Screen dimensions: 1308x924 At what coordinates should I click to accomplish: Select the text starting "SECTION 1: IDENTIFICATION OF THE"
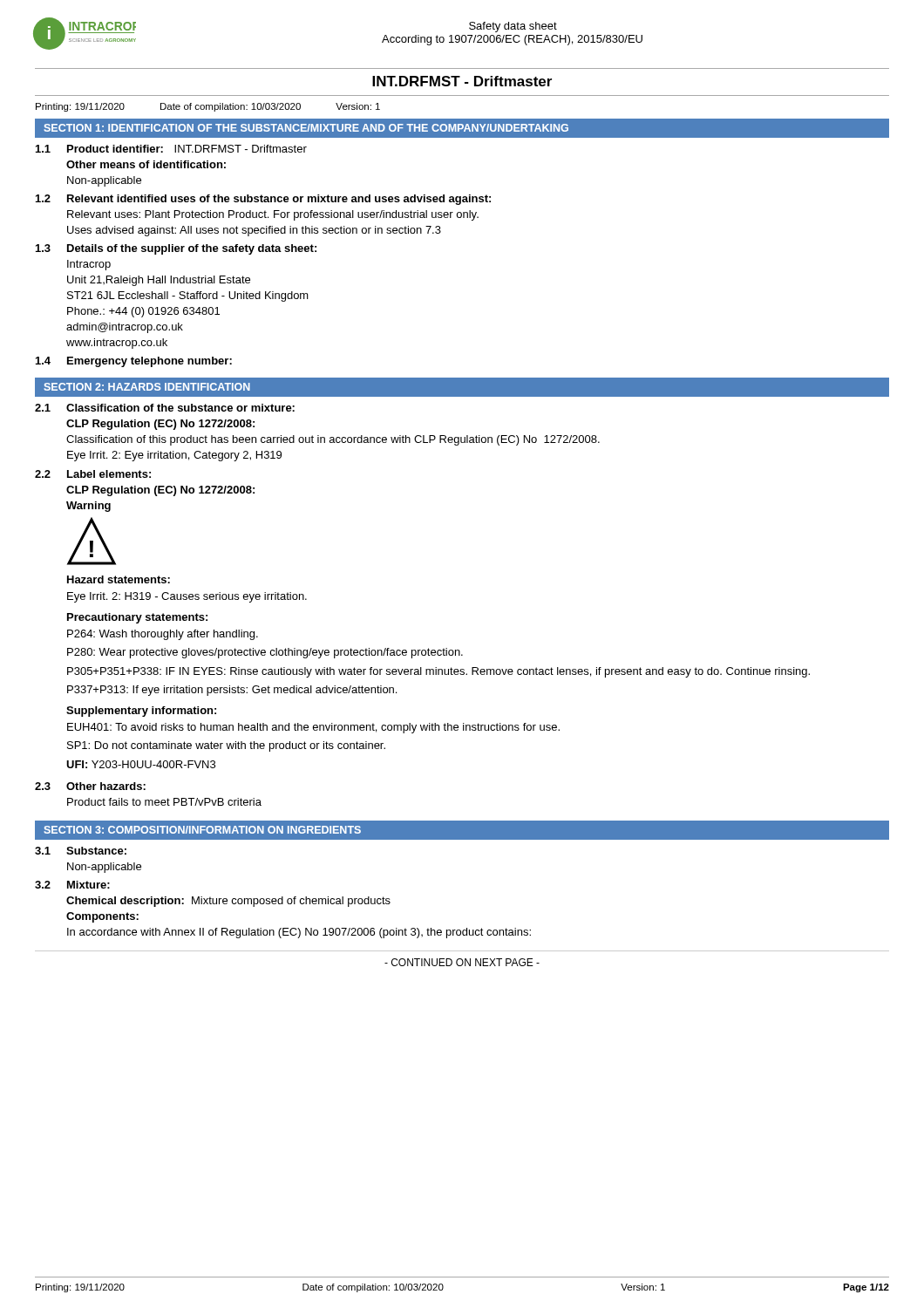tap(306, 128)
